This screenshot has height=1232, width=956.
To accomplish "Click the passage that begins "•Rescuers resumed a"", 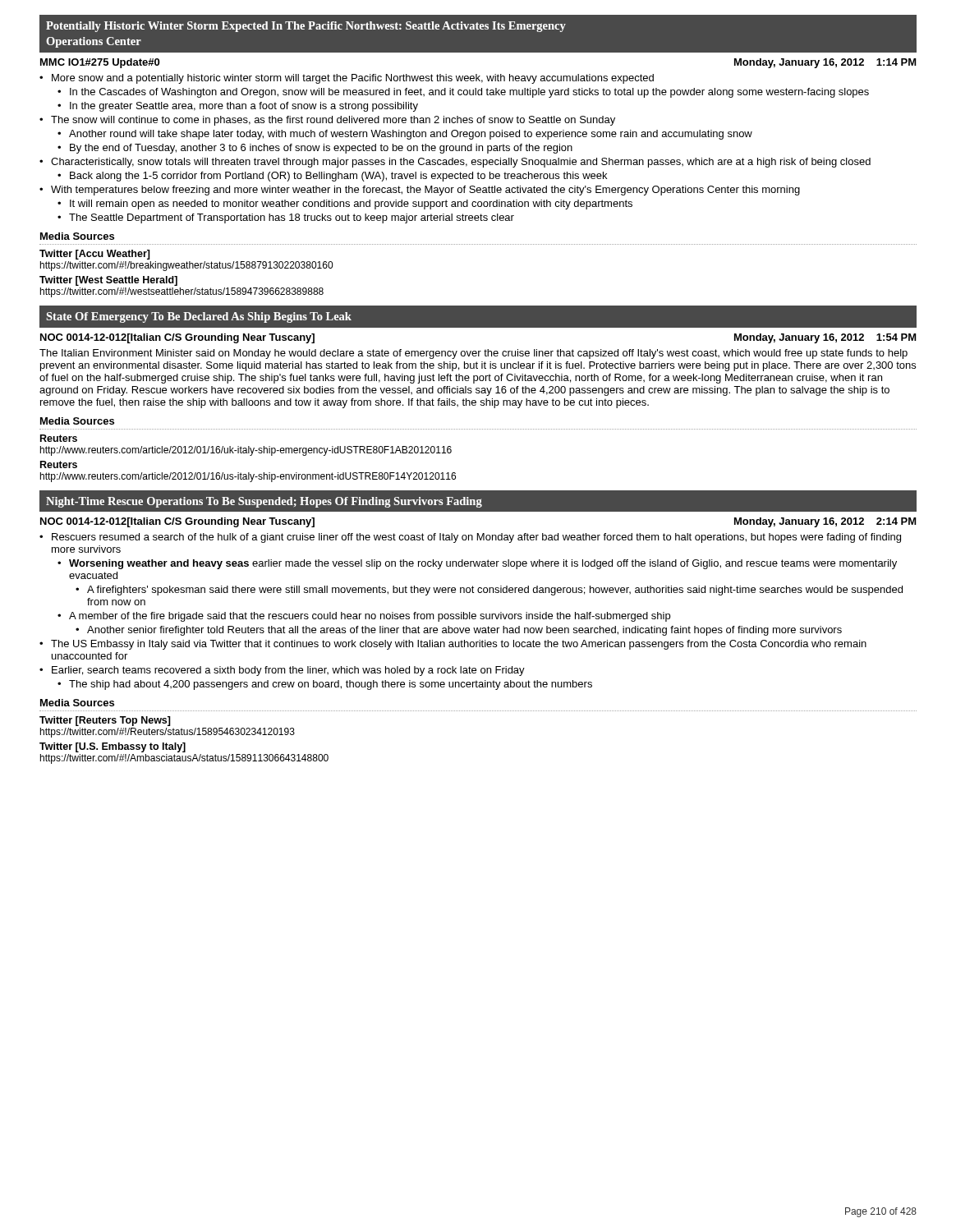I will 478,543.
